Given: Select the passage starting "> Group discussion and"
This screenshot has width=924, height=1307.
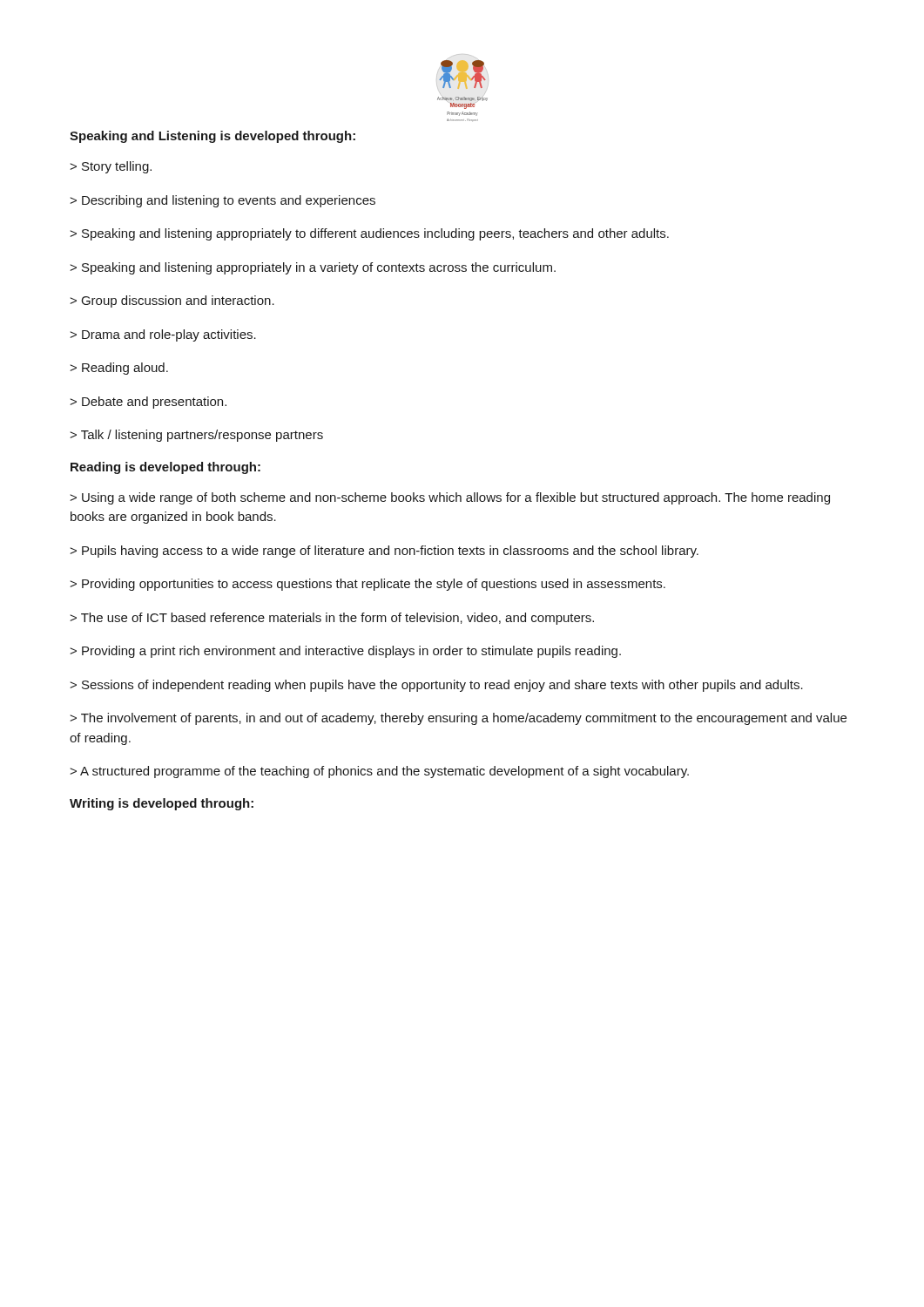Looking at the screenshot, I should (x=172, y=300).
